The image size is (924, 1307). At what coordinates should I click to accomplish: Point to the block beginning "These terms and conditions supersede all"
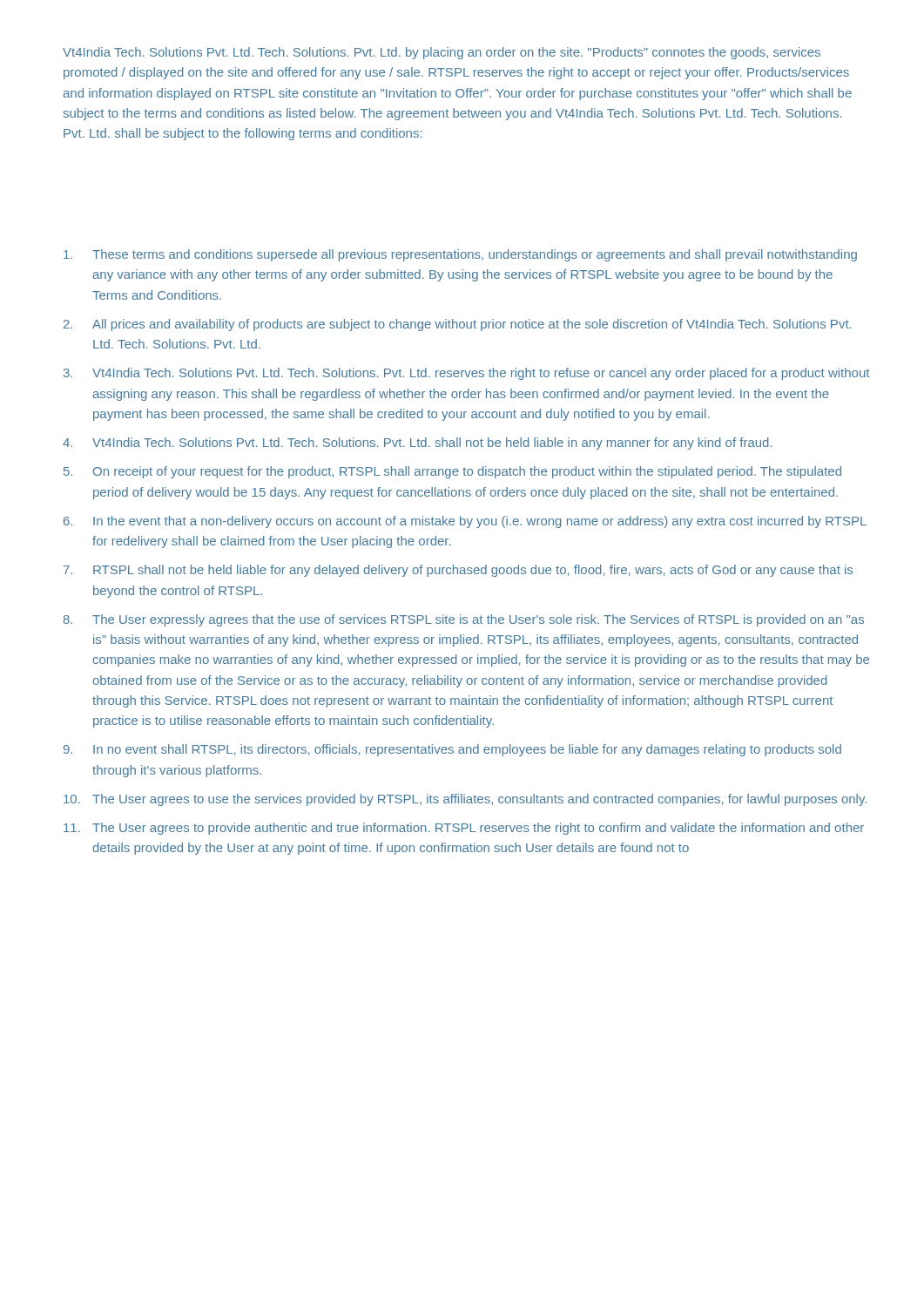click(x=467, y=274)
